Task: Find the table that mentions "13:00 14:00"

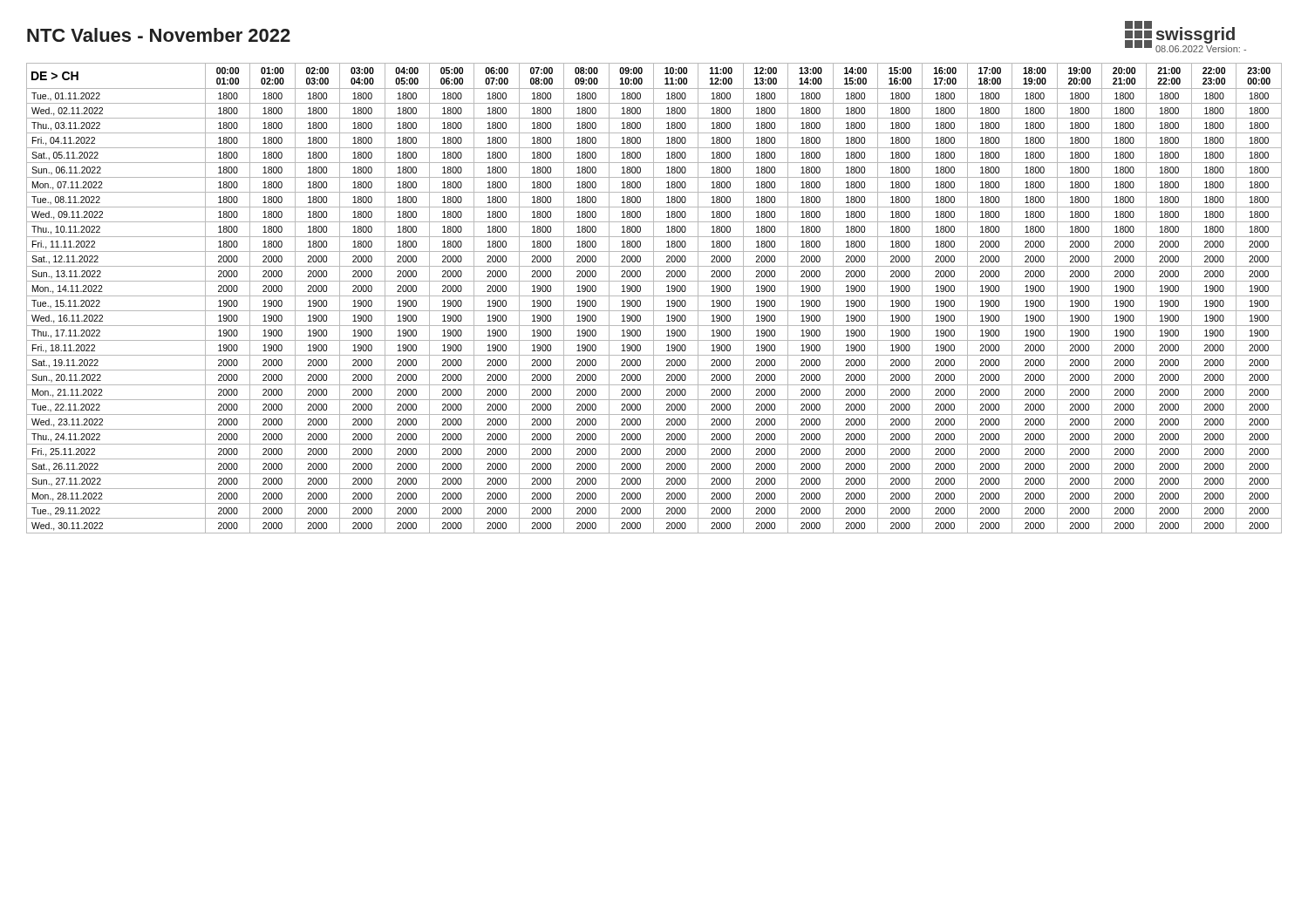Action: 654,298
